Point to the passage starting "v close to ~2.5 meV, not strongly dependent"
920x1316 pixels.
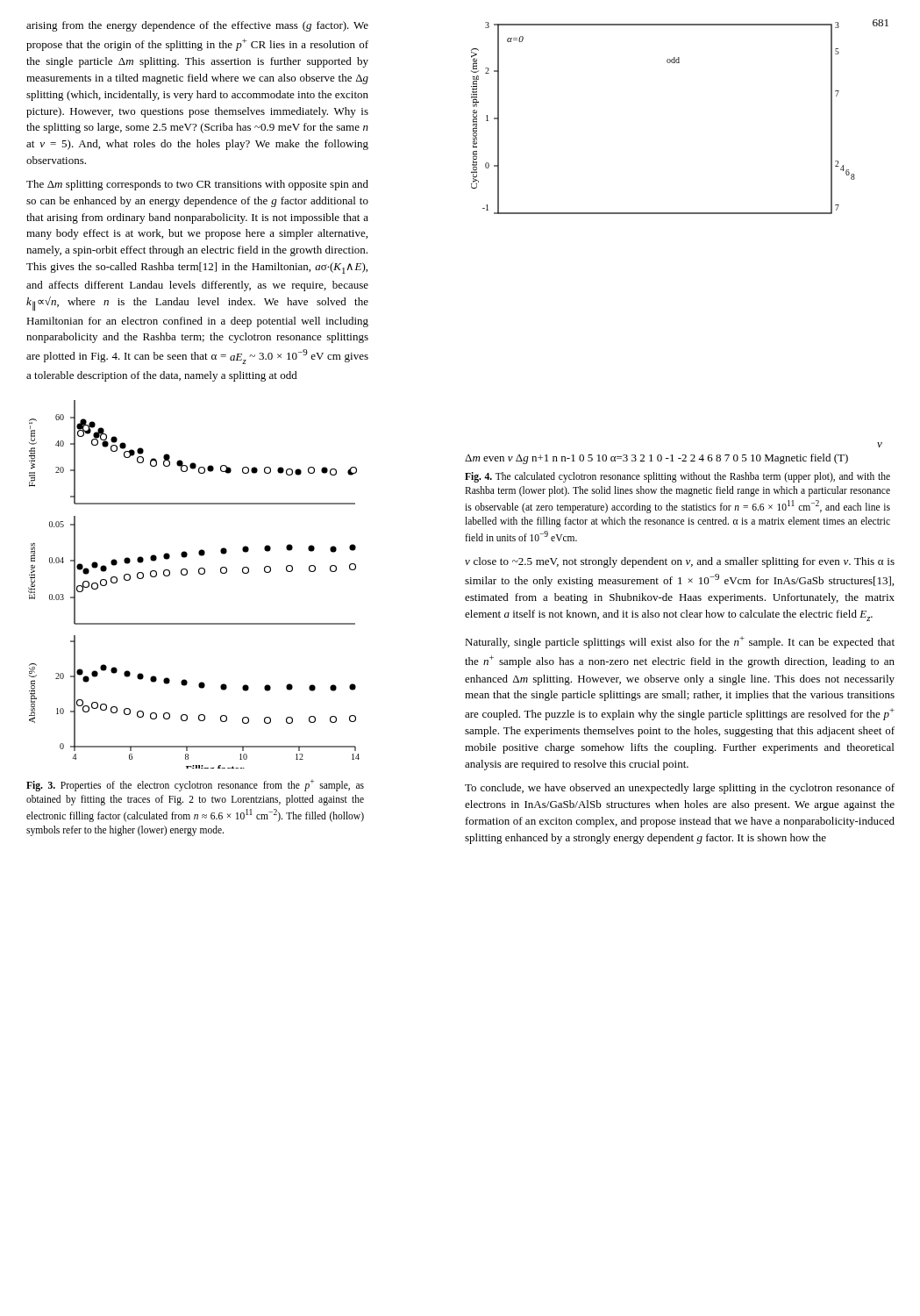pos(680,589)
